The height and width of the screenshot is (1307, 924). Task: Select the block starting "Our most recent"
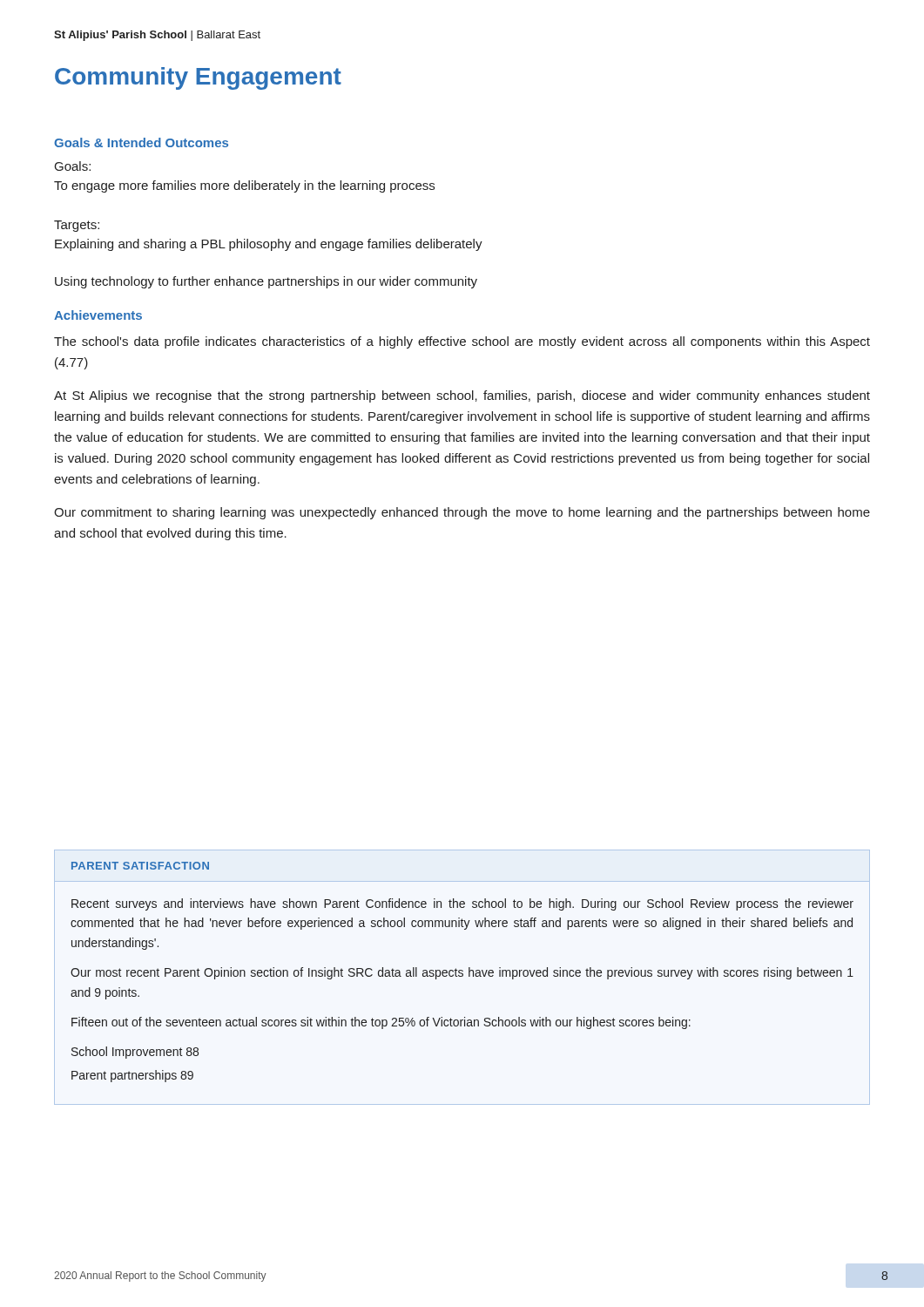coord(462,982)
